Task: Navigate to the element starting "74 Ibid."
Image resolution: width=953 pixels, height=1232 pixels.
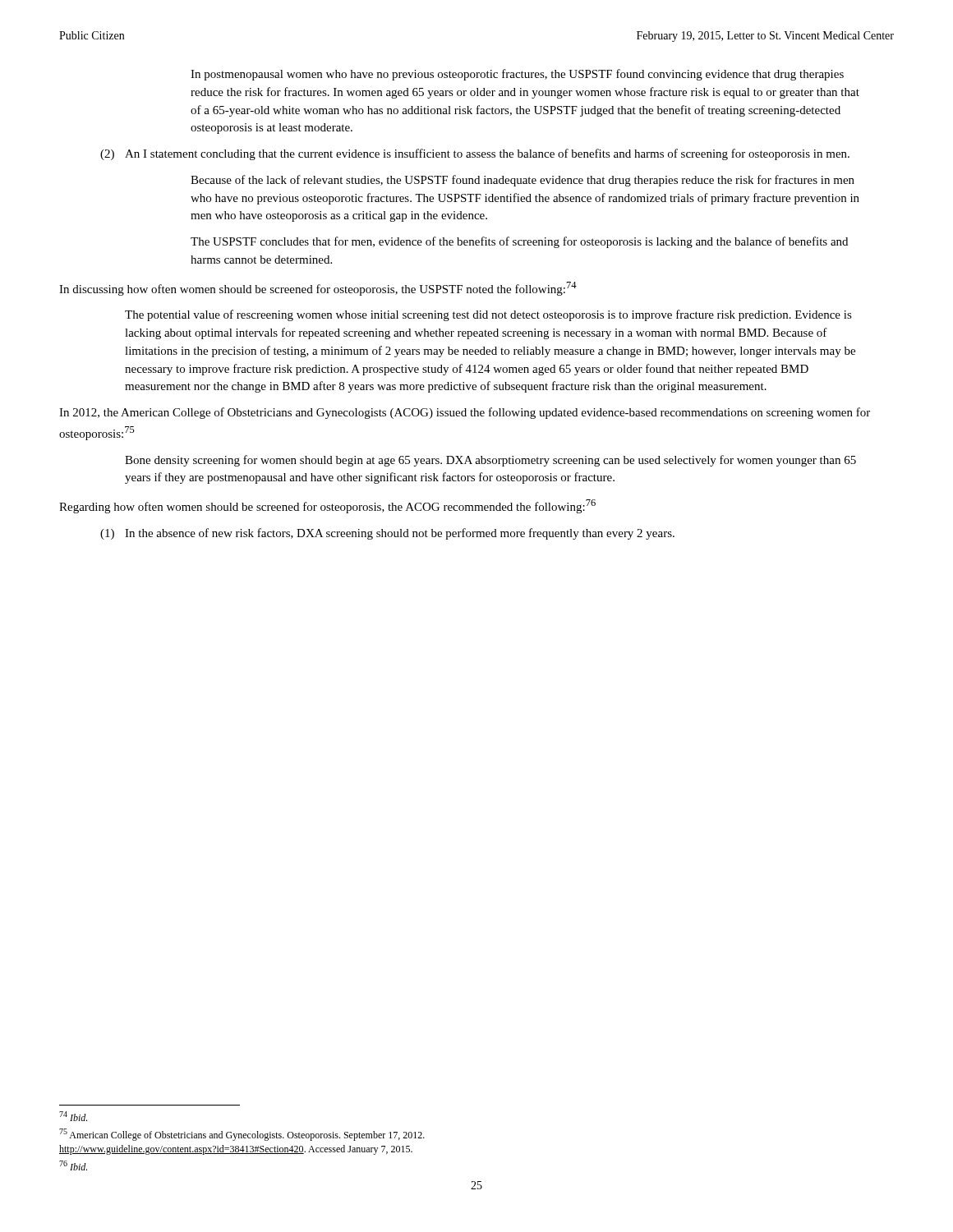Action: (x=73, y=1116)
